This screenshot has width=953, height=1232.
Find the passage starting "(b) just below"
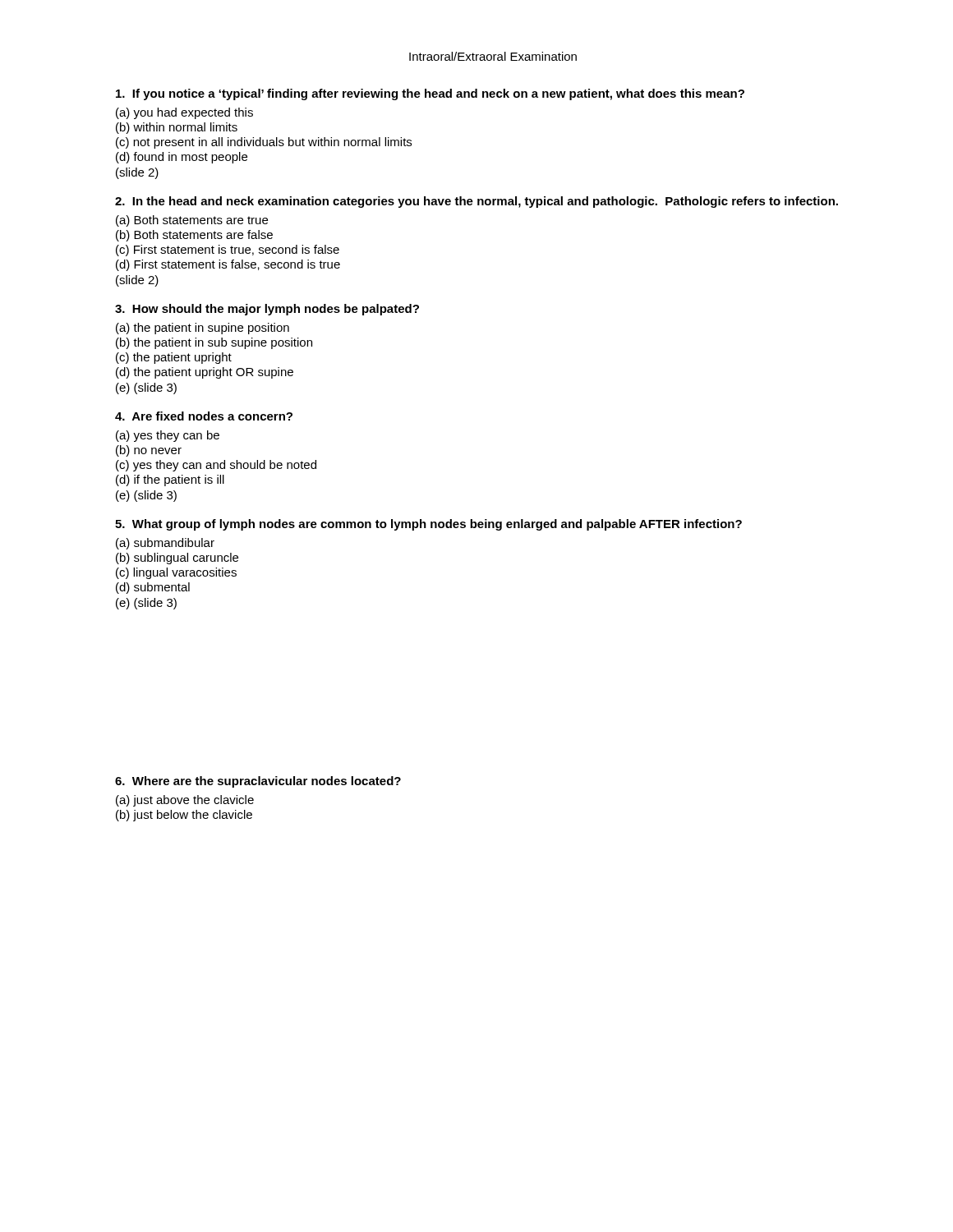point(184,814)
